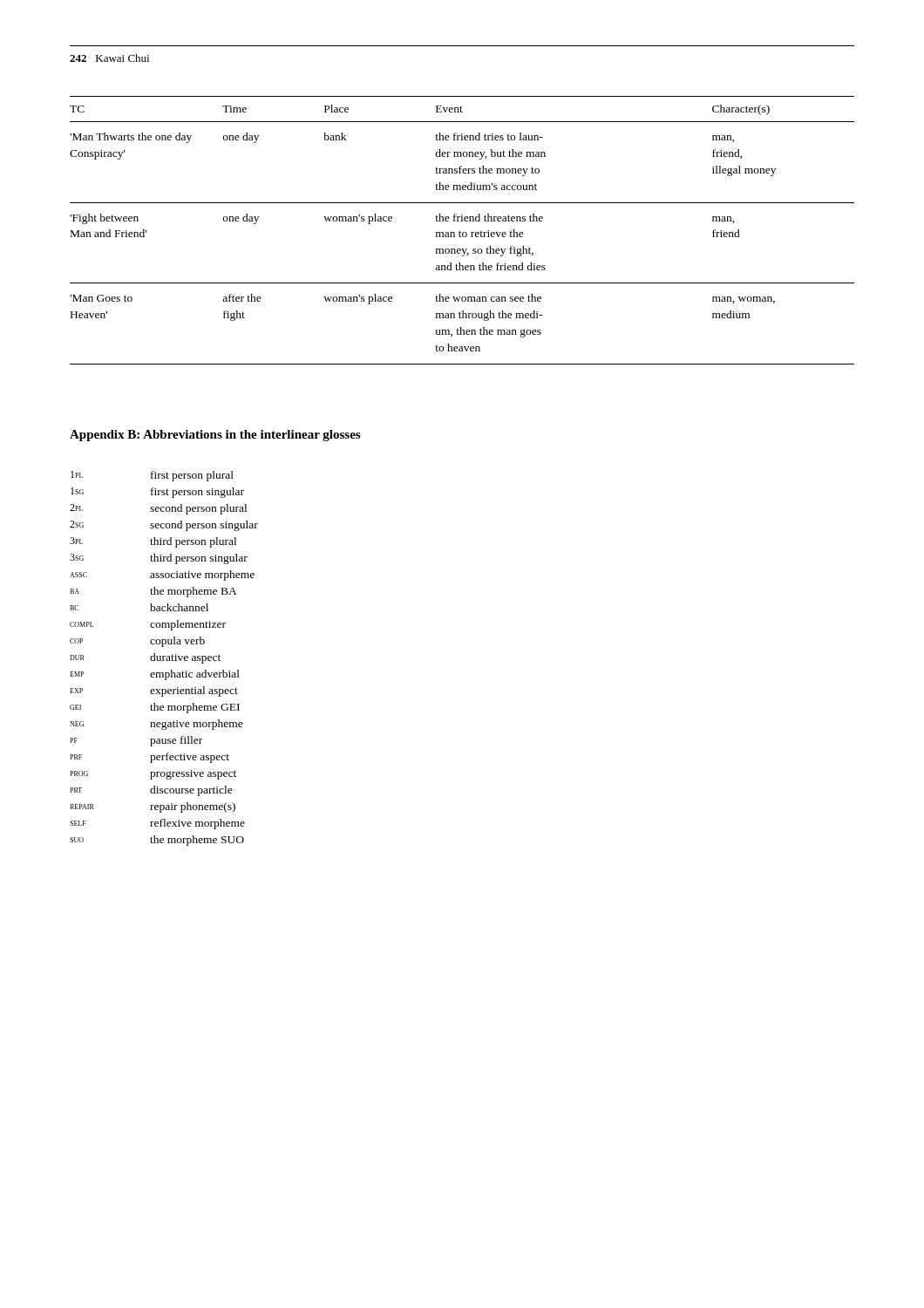This screenshot has height=1308, width=924.
Task: Click where it says "progprogressive aspect"
Action: [x=235, y=773]
